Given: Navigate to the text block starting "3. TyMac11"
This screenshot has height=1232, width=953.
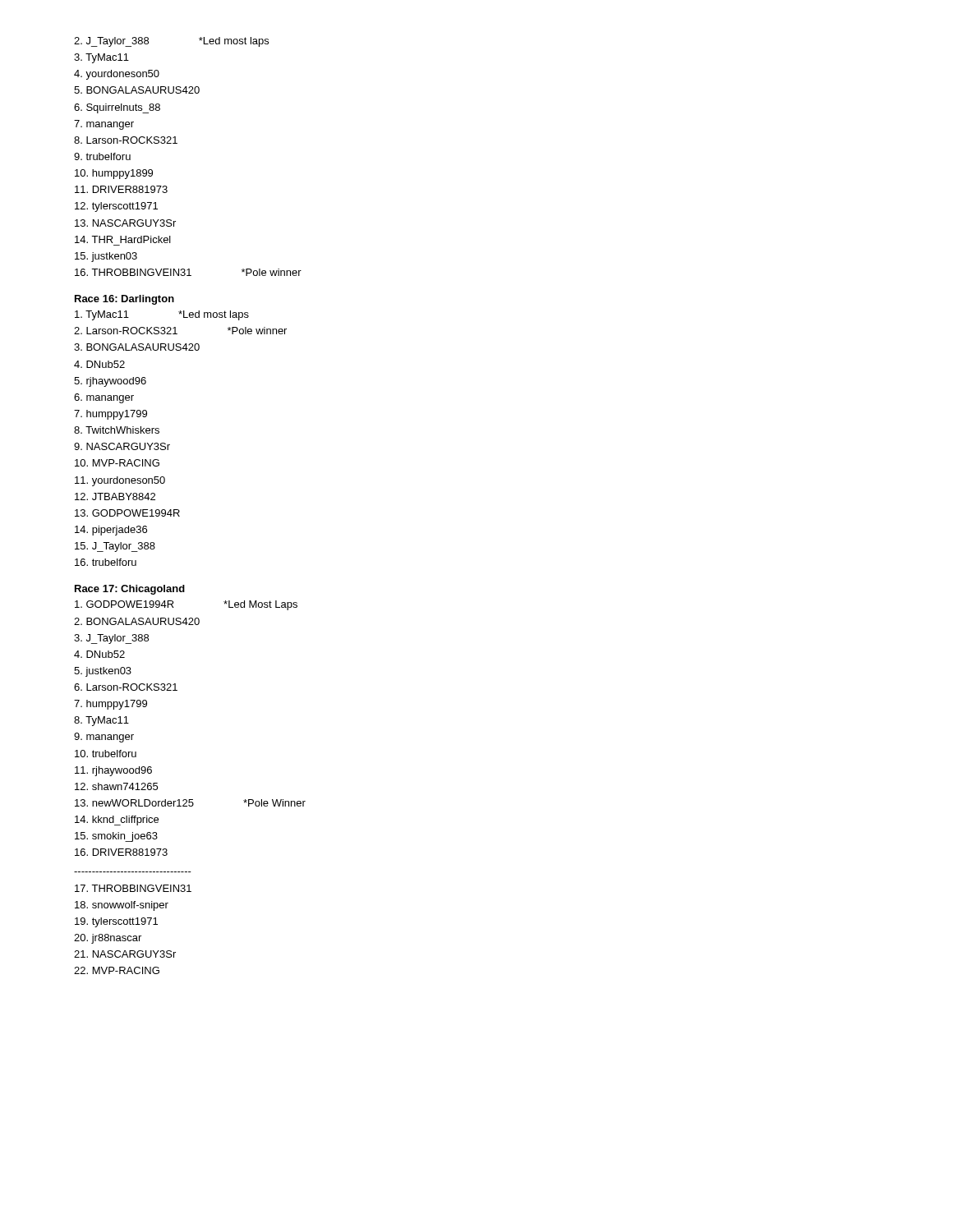Looking at the screenshot, I should [x=101, y=57].
